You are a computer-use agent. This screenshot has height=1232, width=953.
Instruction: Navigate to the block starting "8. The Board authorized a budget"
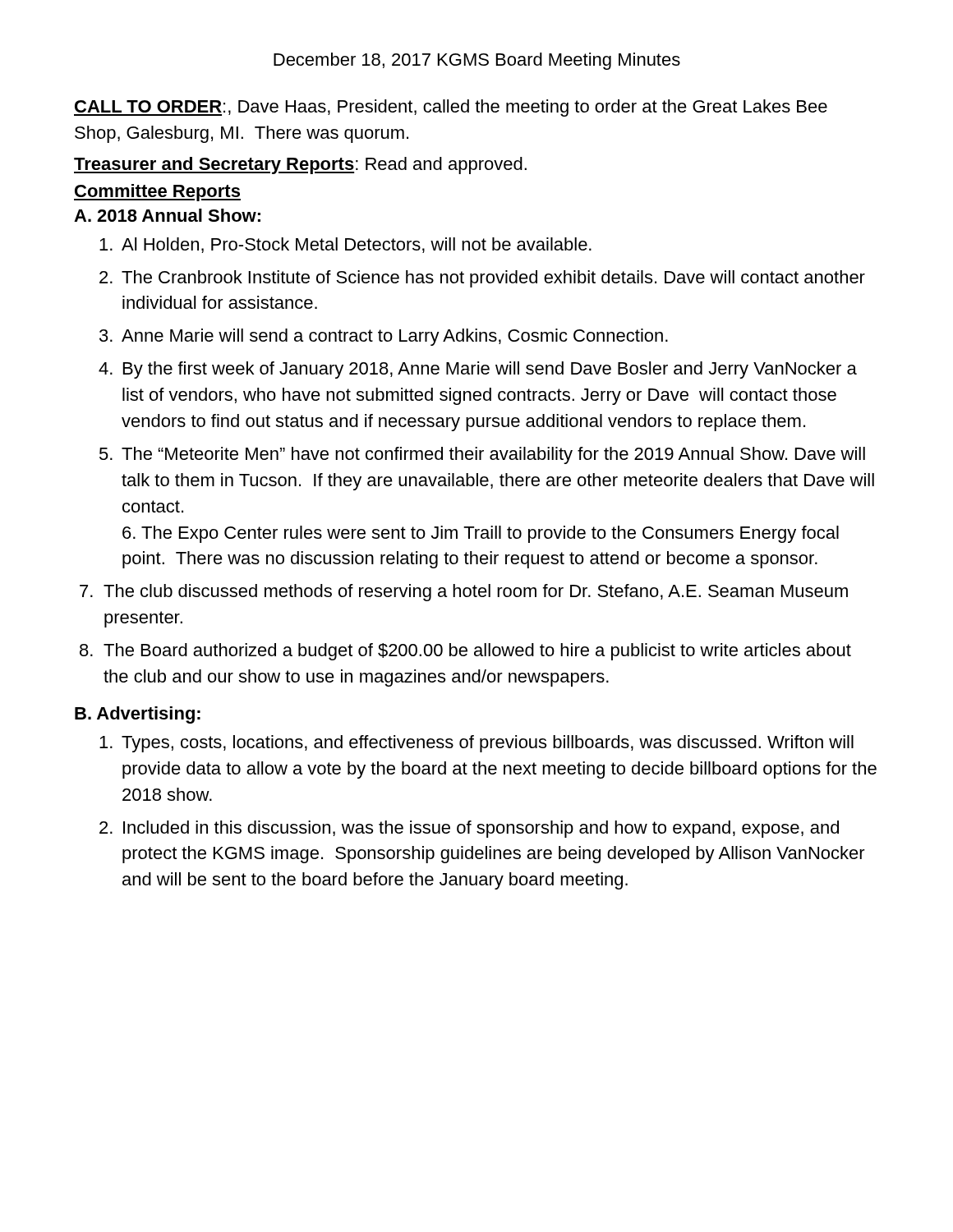(479, 664)
